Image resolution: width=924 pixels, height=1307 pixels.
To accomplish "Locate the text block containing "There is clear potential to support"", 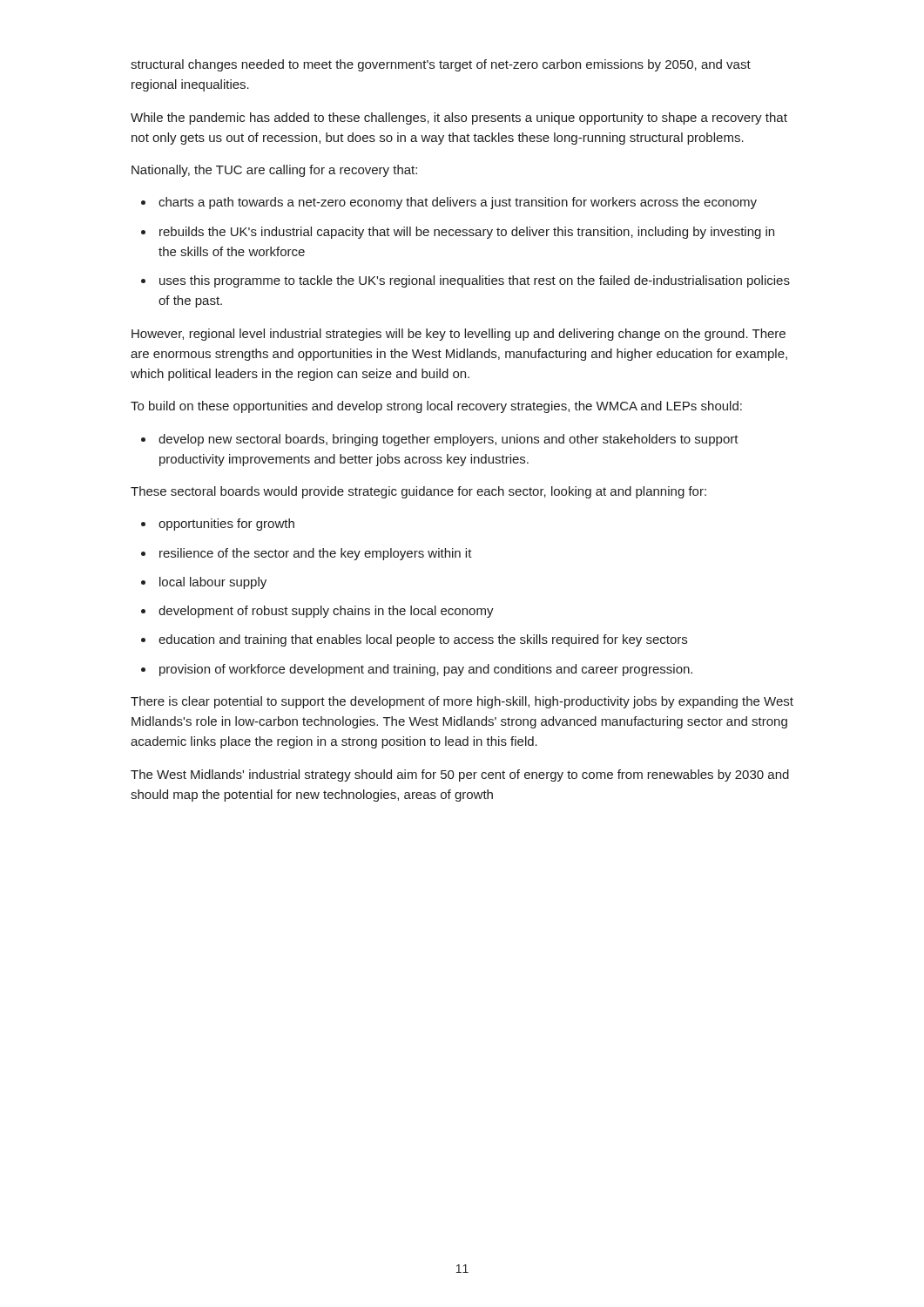I will click(x=462, y=721).
